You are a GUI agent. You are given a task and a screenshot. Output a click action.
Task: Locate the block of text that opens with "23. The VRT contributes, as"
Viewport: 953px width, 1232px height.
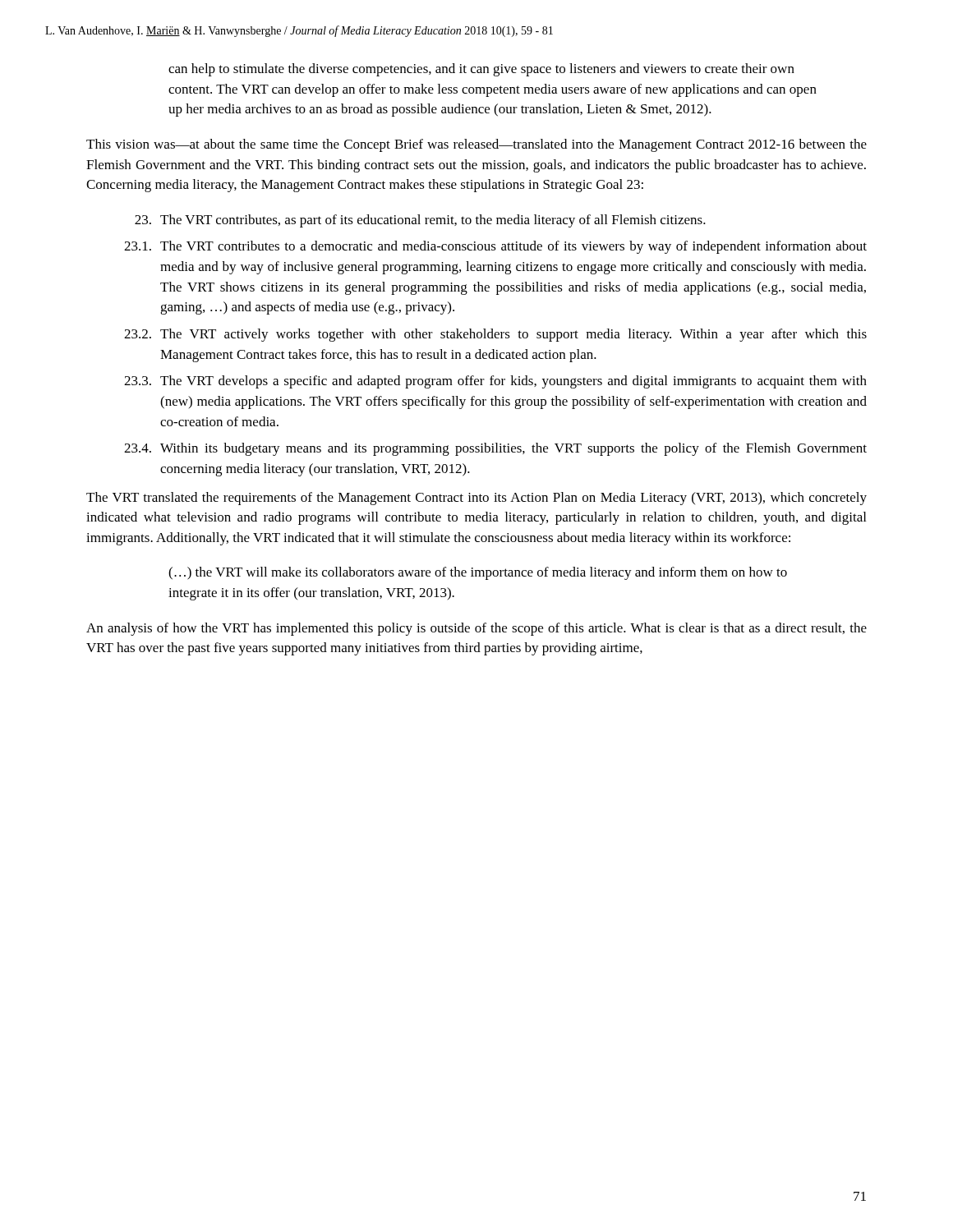pos(476,220)
